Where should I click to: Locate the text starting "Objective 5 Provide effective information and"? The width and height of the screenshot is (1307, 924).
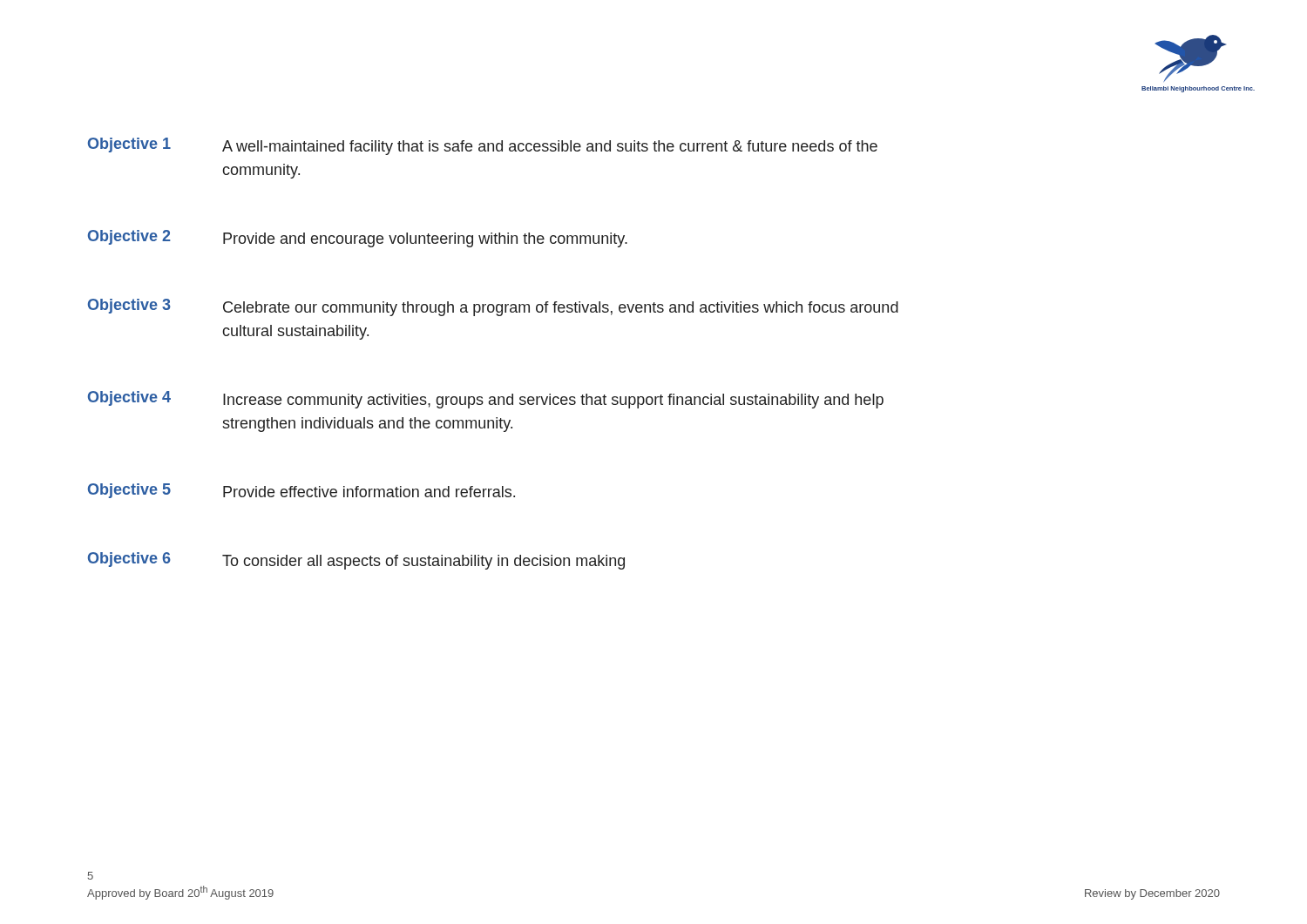pos(301,491)
